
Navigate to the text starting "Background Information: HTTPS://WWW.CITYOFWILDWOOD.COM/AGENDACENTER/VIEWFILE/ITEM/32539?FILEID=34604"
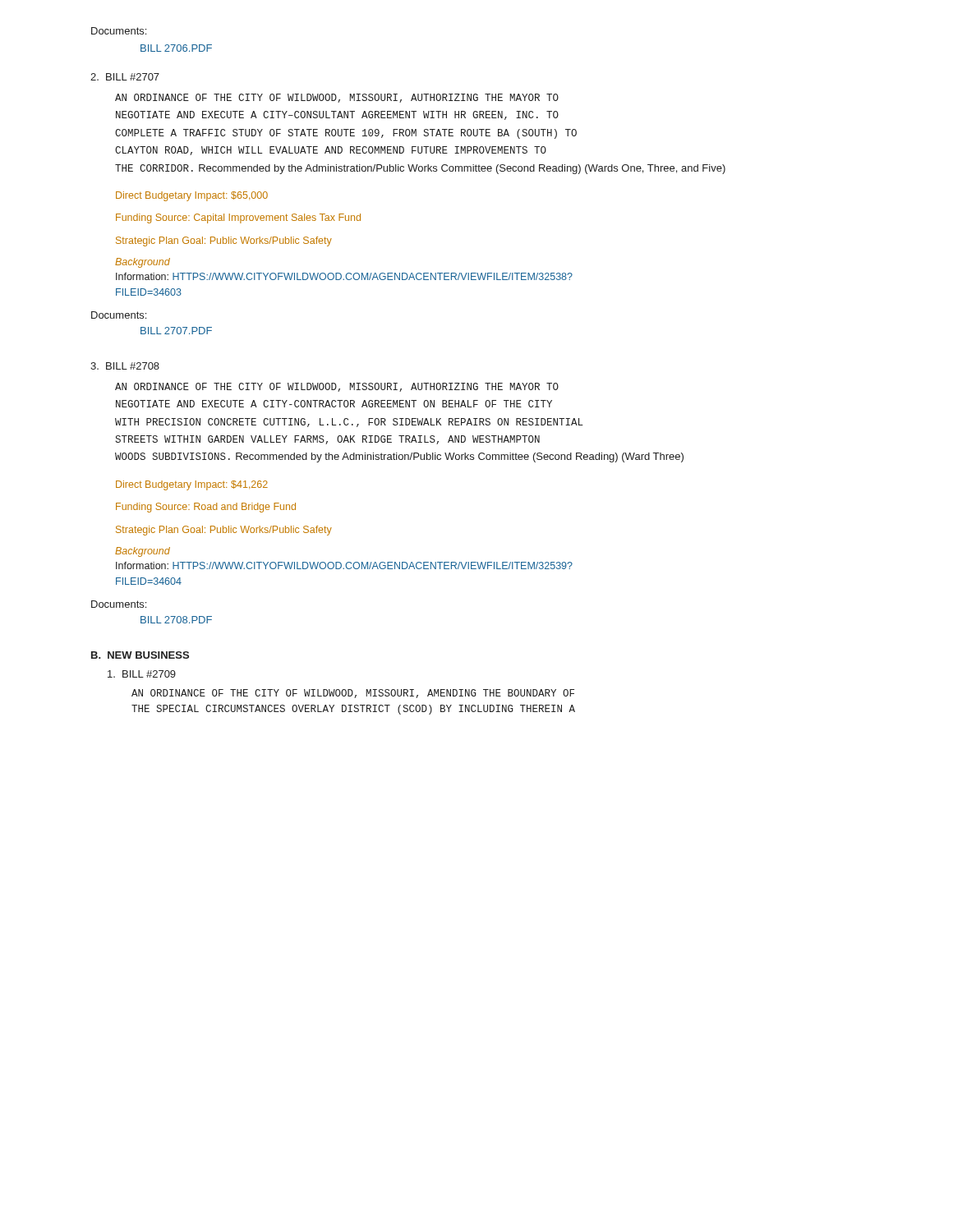[472, 568]
